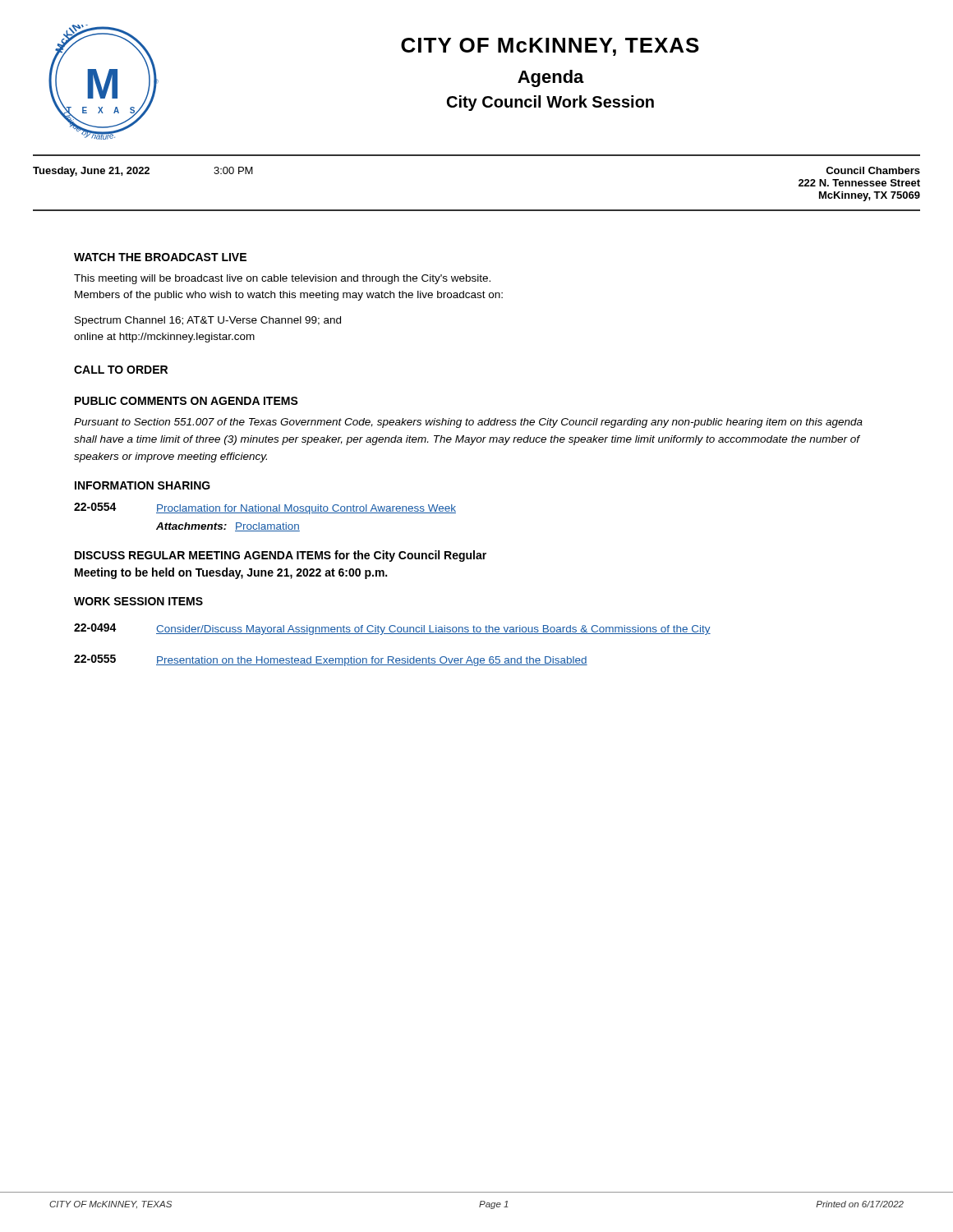The height and width of the screenshot is (1232, 953).
Task: Navigate to the block starting "Pursuant to Section"
Action: (468, 439)
